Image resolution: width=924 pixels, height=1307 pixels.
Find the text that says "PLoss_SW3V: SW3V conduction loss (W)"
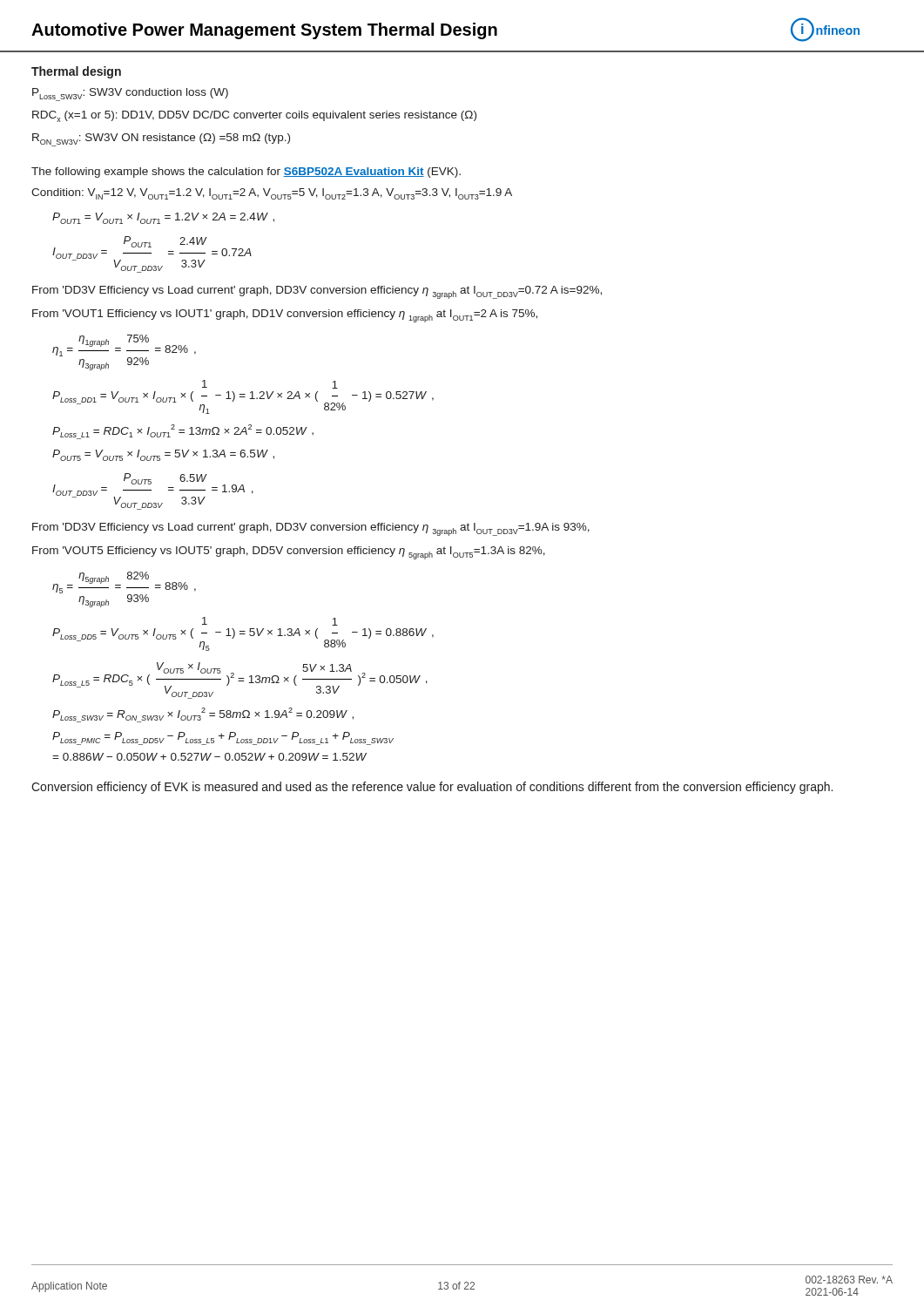pyautogui.click(x=130, y=93)
